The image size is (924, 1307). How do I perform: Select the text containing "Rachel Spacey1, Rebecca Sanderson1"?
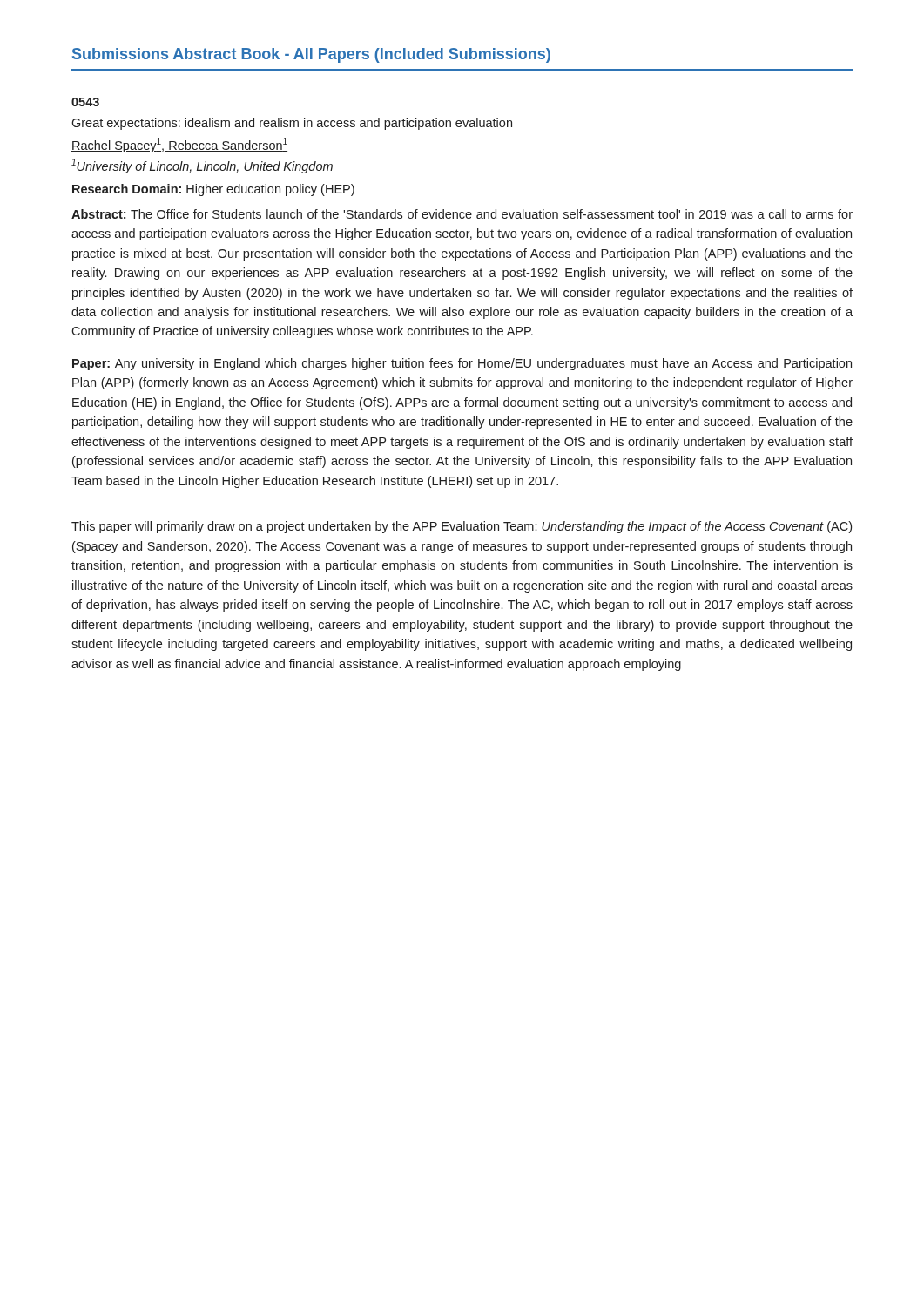[179, 145]
